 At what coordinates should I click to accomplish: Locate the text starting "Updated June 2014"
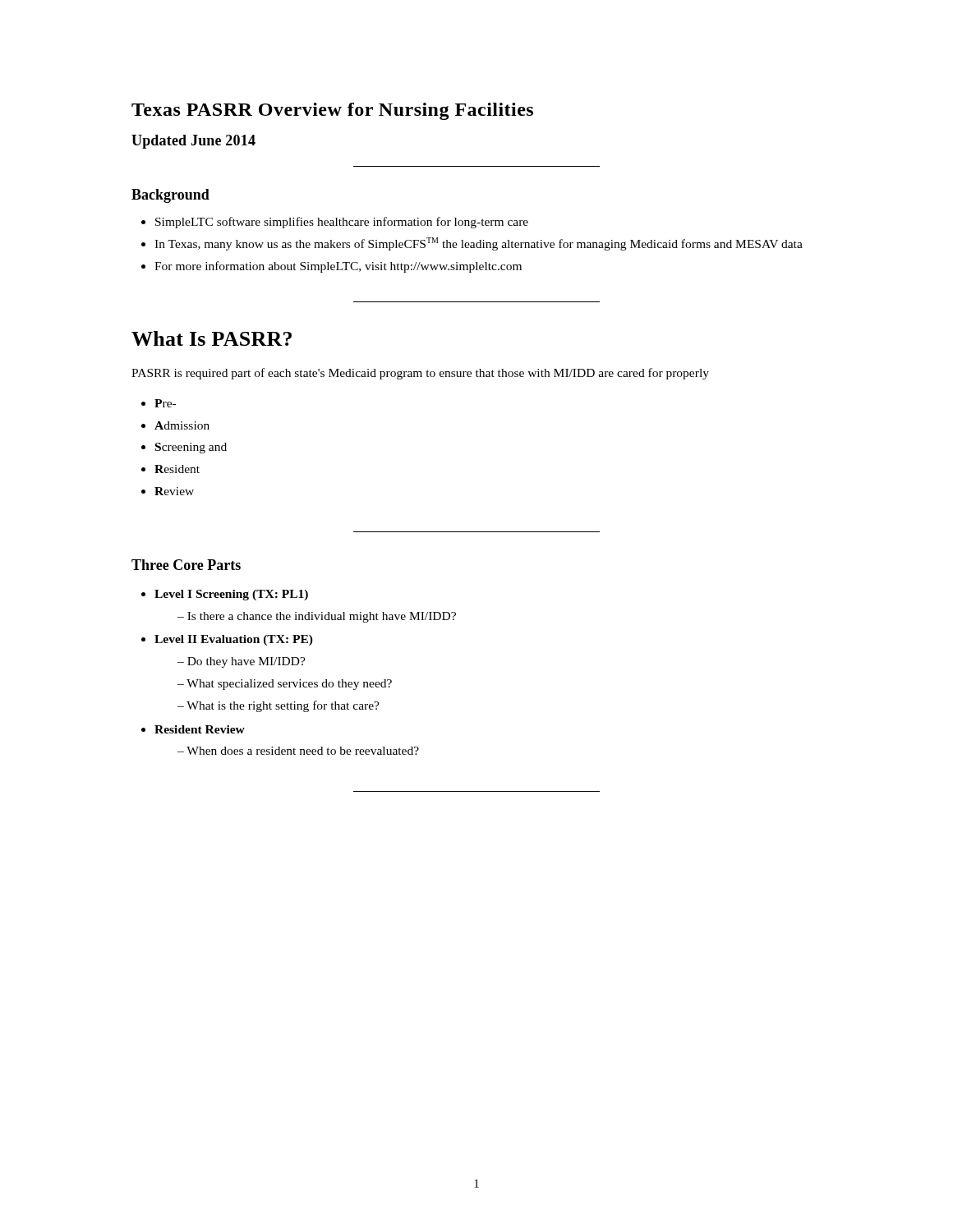tap(194, 140)
